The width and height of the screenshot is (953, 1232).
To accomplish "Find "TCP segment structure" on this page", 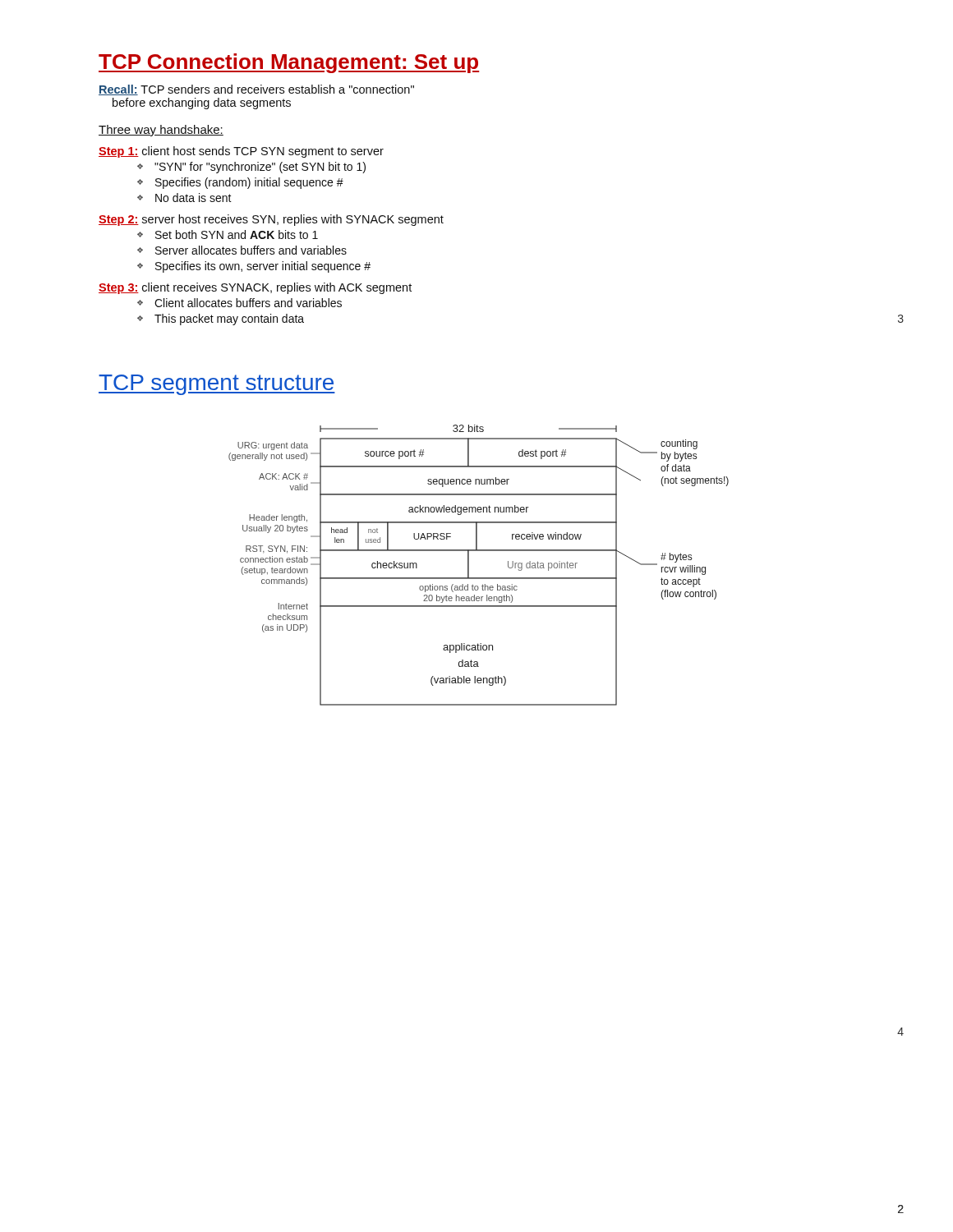I will click(x=217, y=382).
